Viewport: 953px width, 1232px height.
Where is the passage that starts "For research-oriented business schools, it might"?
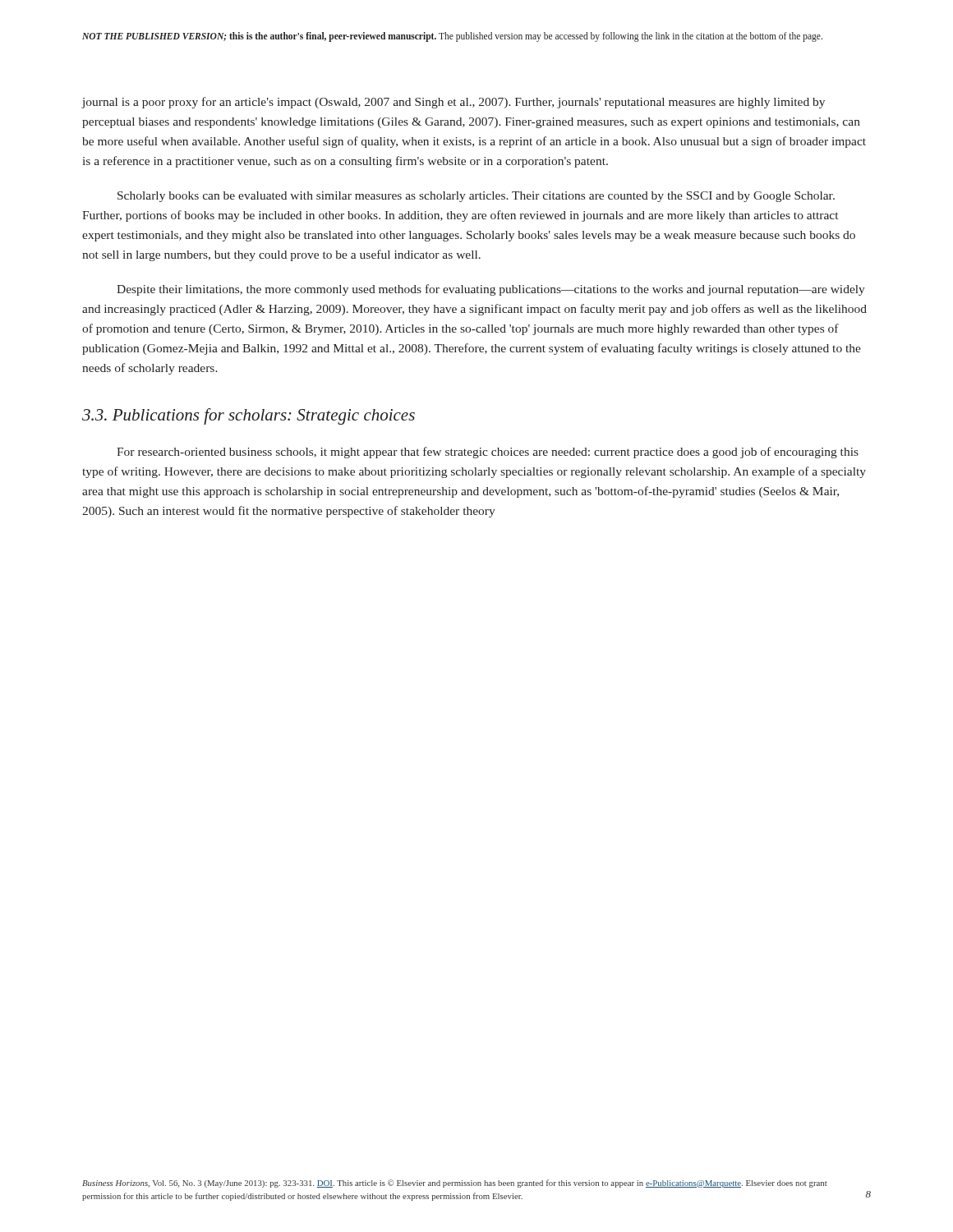(474, 480)
